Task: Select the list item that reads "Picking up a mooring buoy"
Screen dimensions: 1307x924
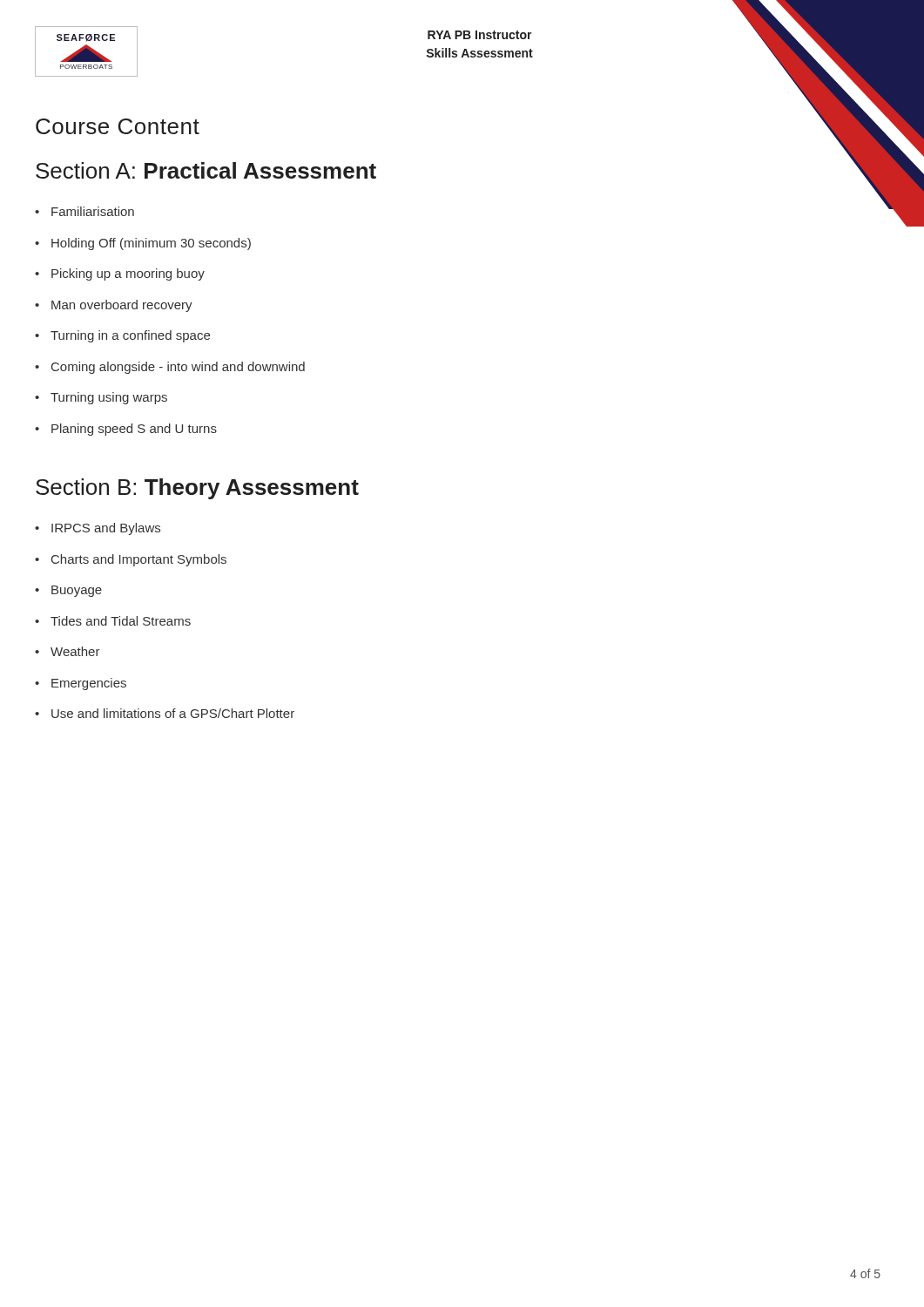Action: point(120,274)
